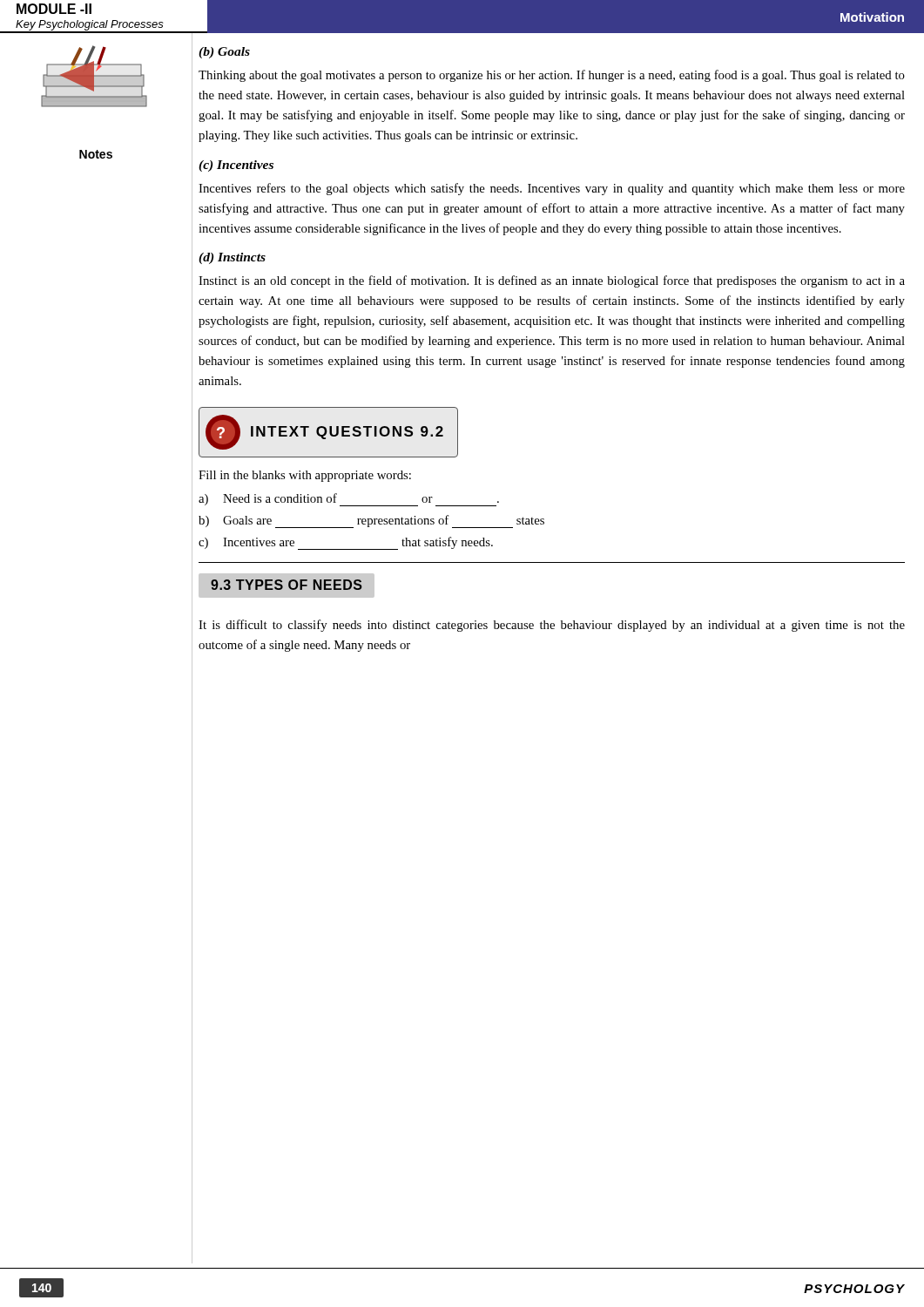This screenshot has height=1307, width=924.
Task: Find the section header that says "9.3 TYPES OF NEEDS"
Action: (287, 586)
